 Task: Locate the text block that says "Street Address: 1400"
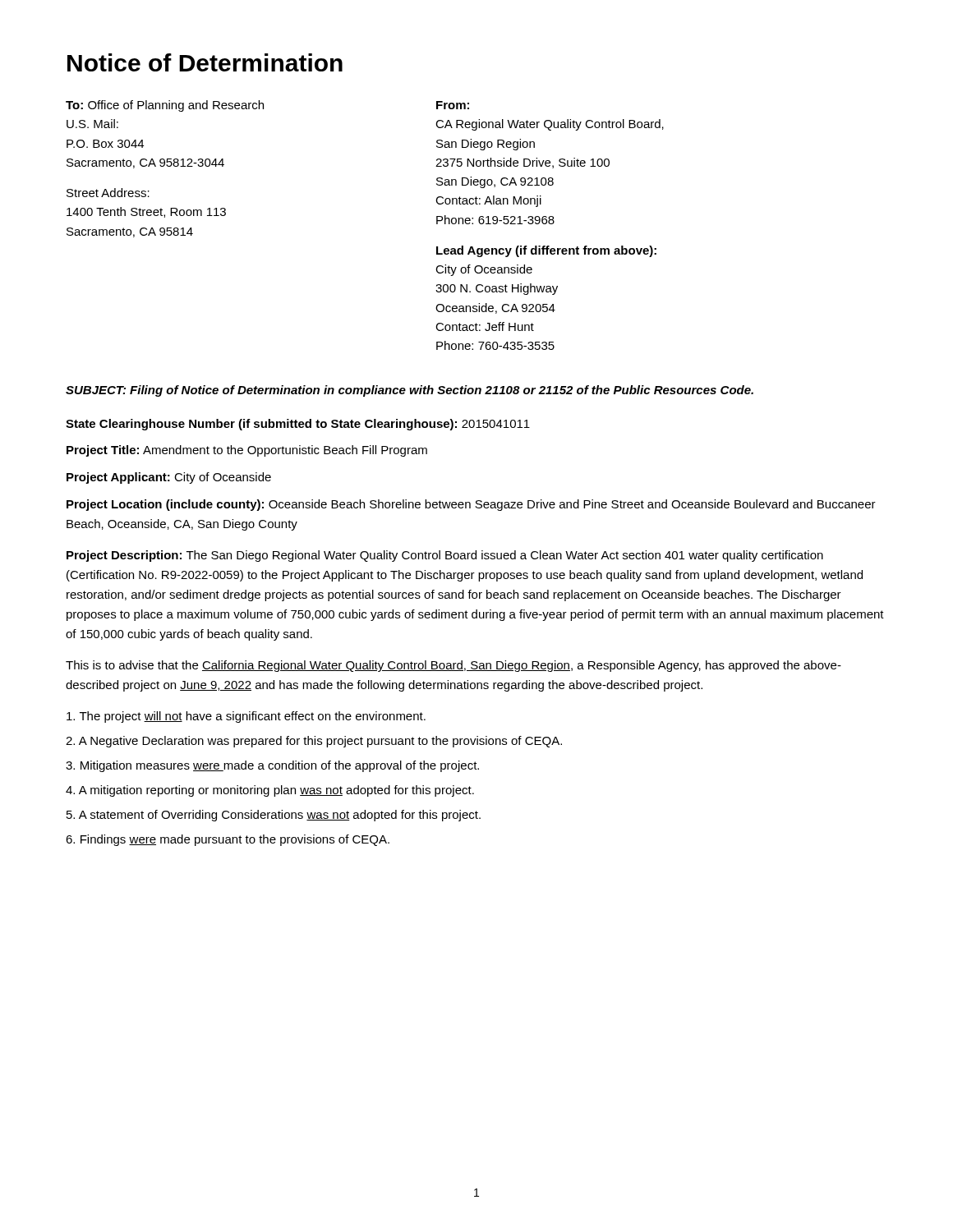click(x=146, y=212)
